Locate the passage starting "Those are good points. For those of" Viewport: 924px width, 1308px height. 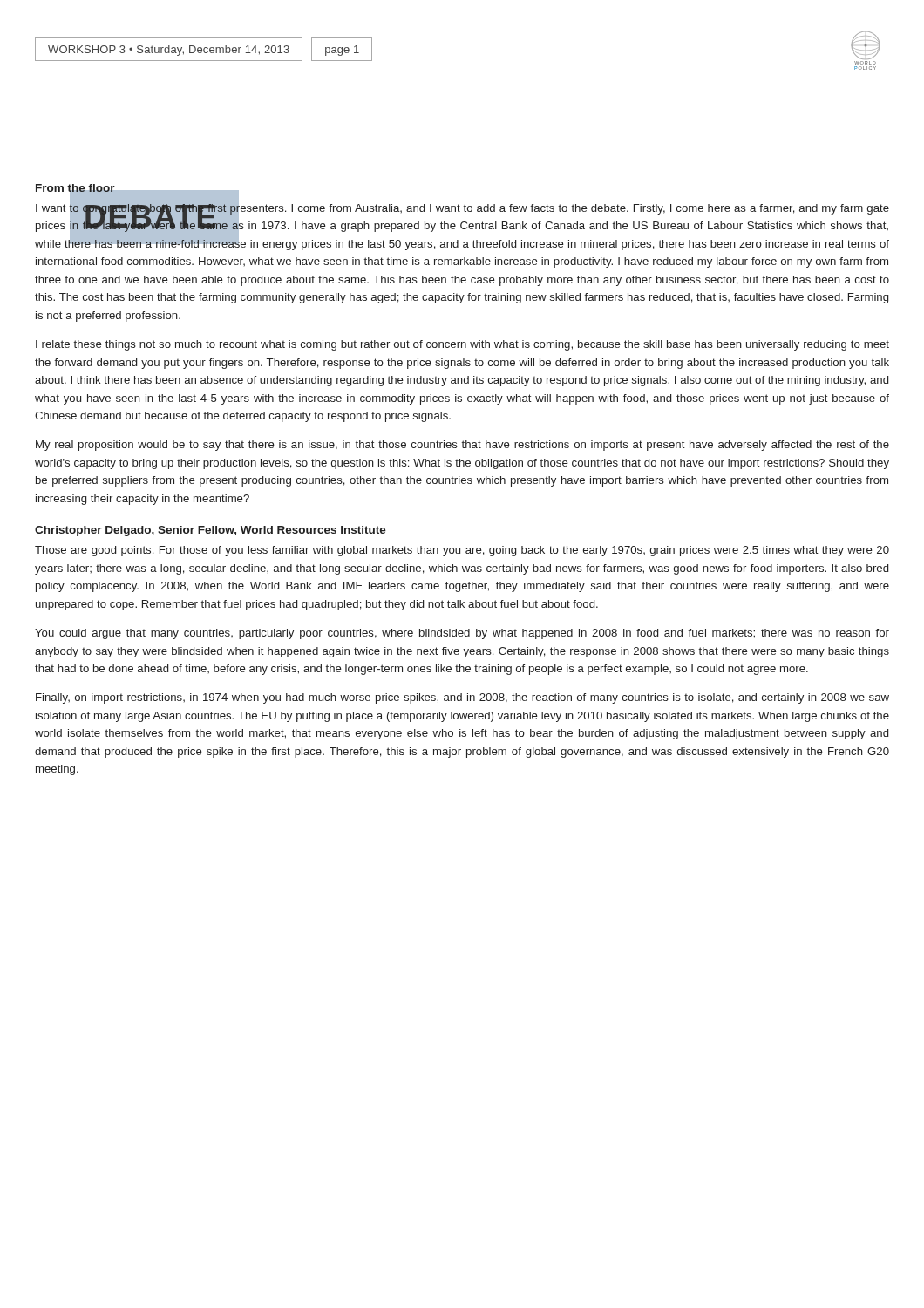click(462, 577)
